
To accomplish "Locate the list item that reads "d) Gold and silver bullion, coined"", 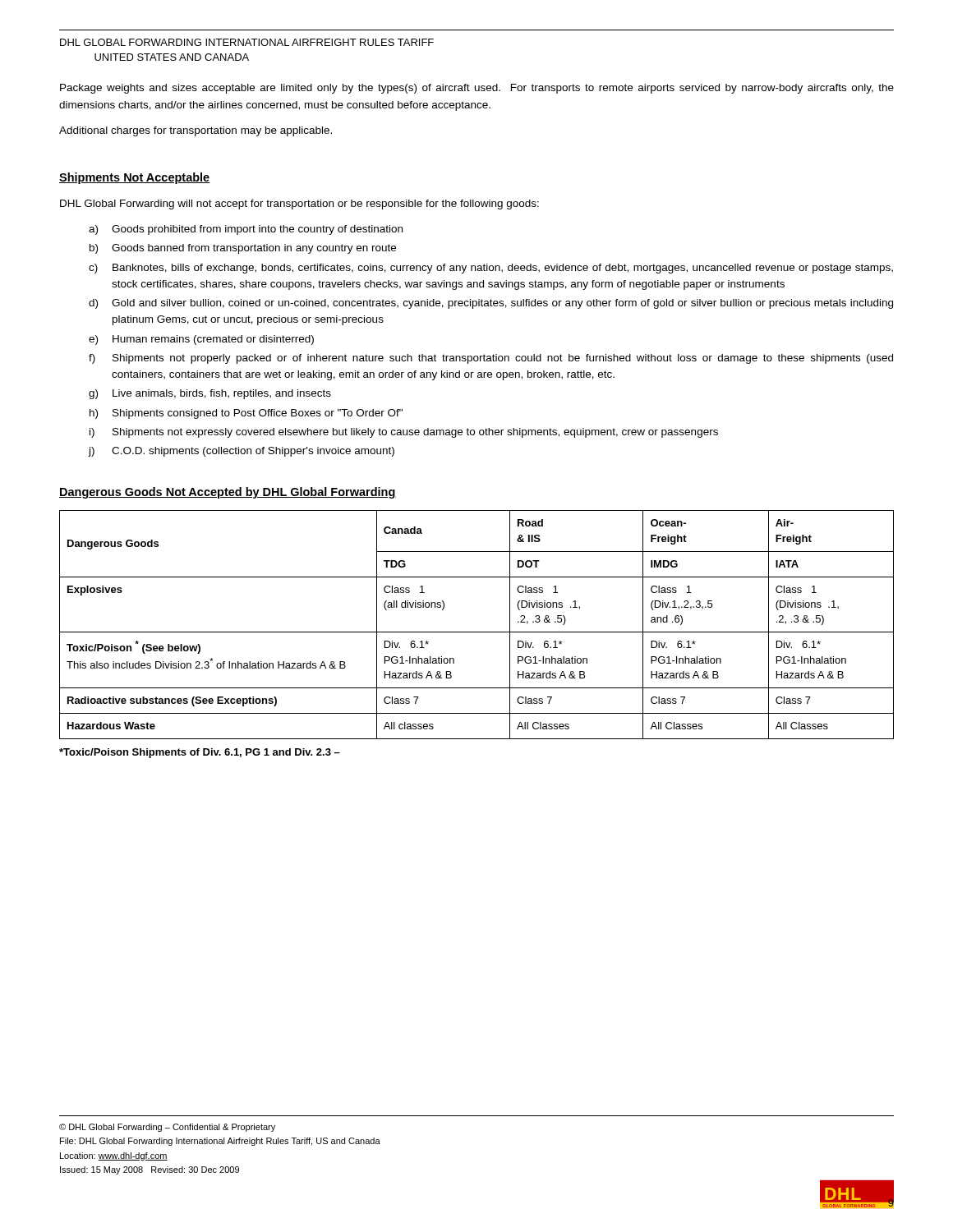I will [x=491, y=312].
